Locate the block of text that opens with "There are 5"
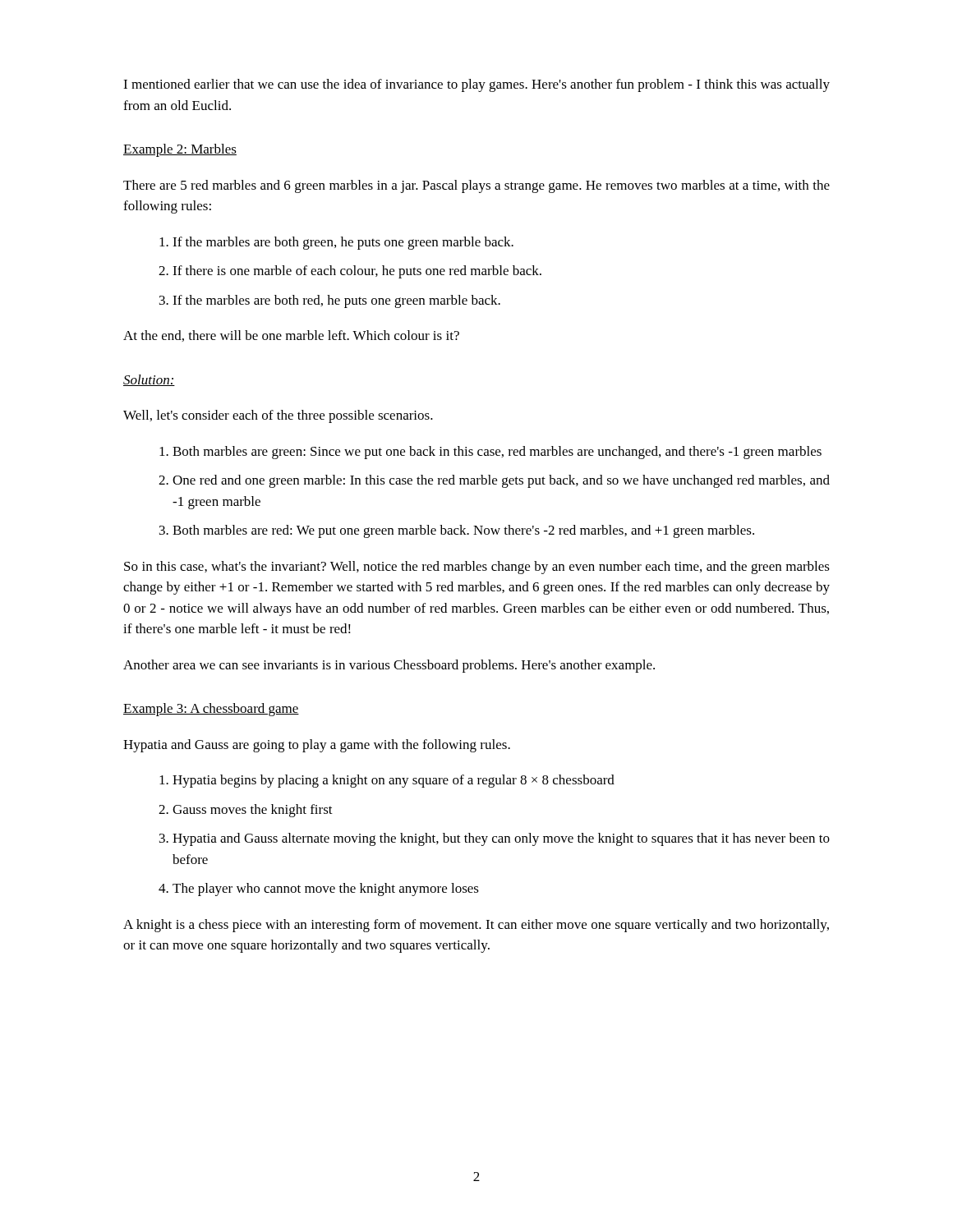The width and height of the screenshot is (953, 1232). [x=476, y=195]
